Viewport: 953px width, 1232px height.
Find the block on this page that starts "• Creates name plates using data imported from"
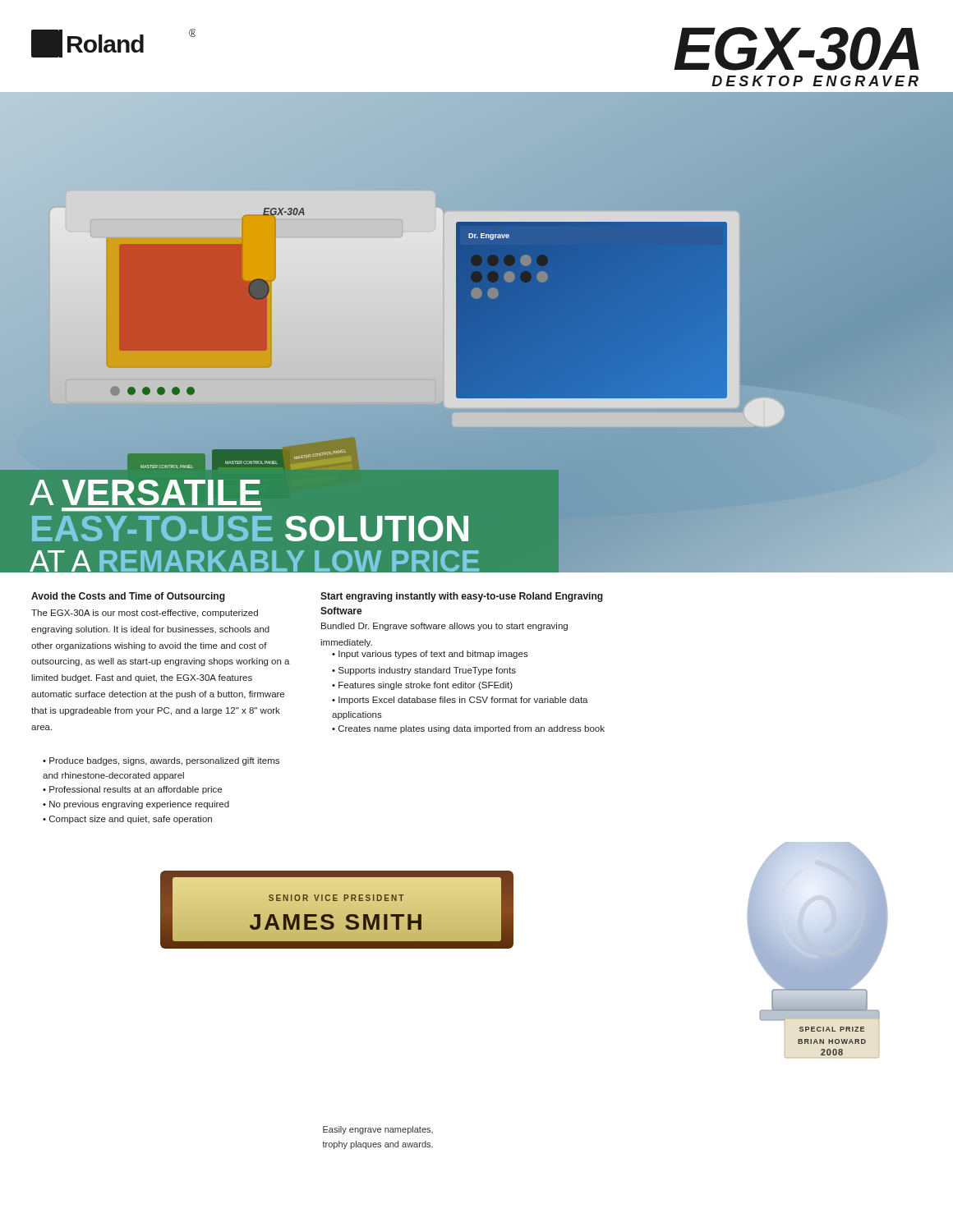click(466, 729)
